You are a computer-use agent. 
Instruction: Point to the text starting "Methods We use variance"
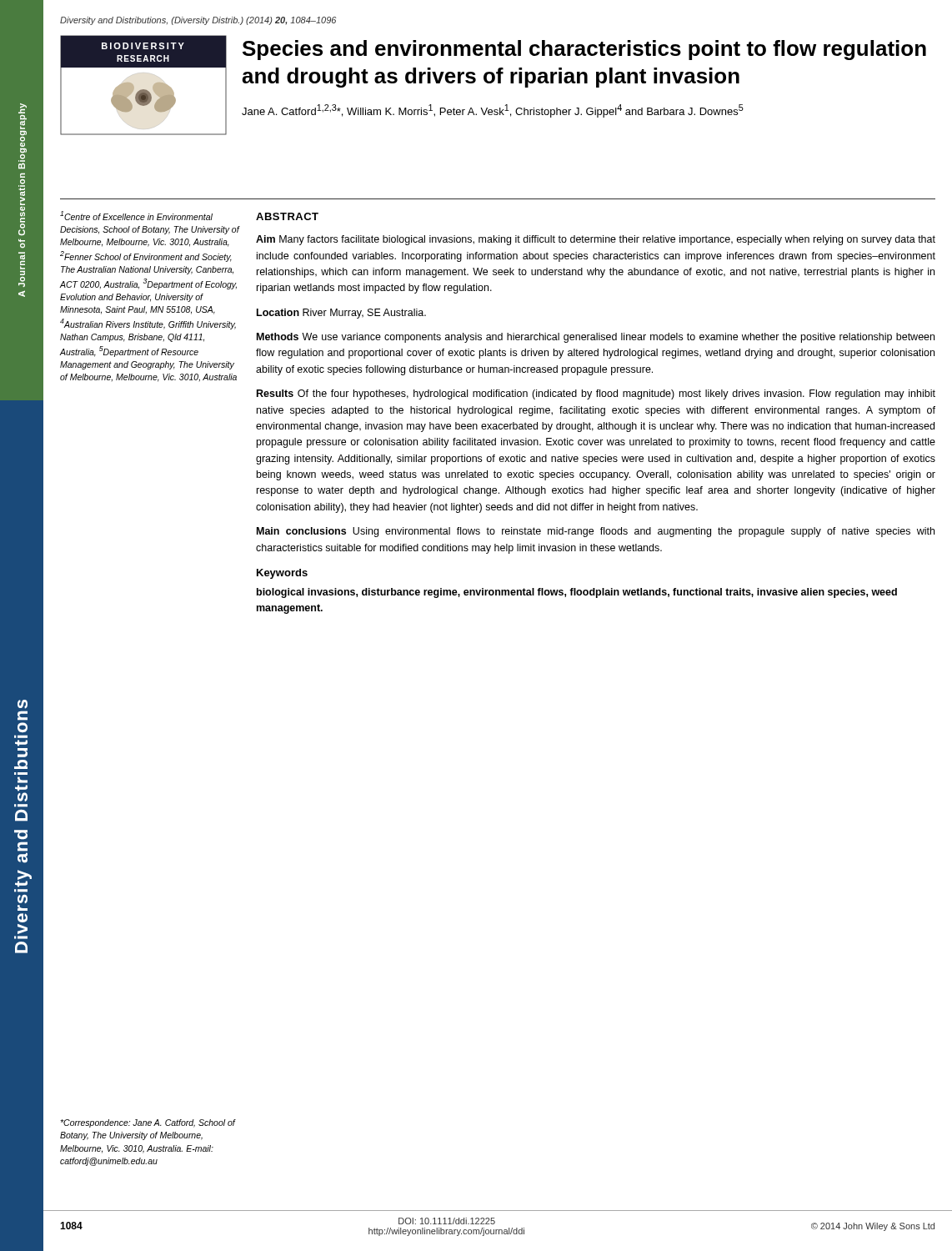596,353
